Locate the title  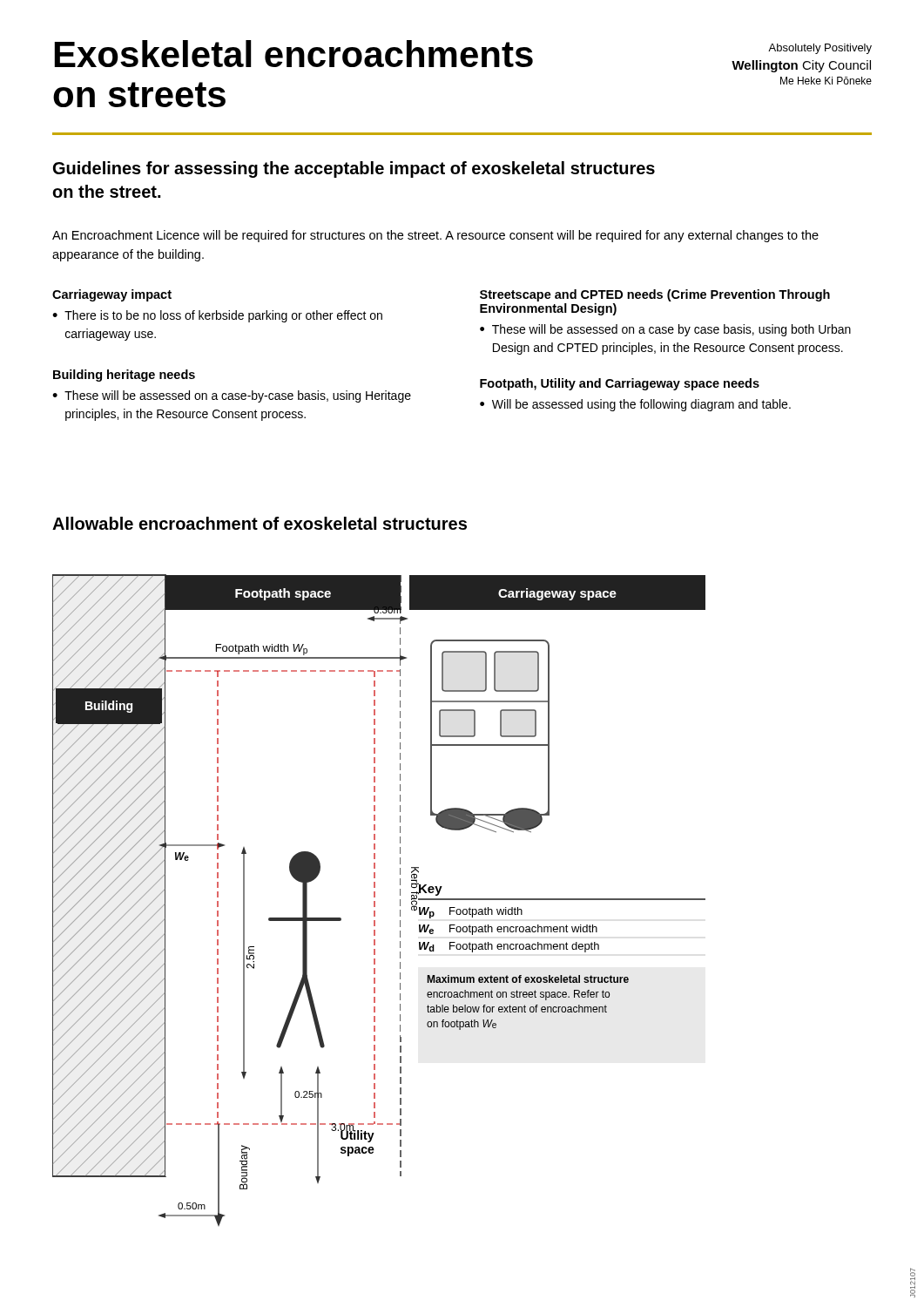[x=293, y=75]
